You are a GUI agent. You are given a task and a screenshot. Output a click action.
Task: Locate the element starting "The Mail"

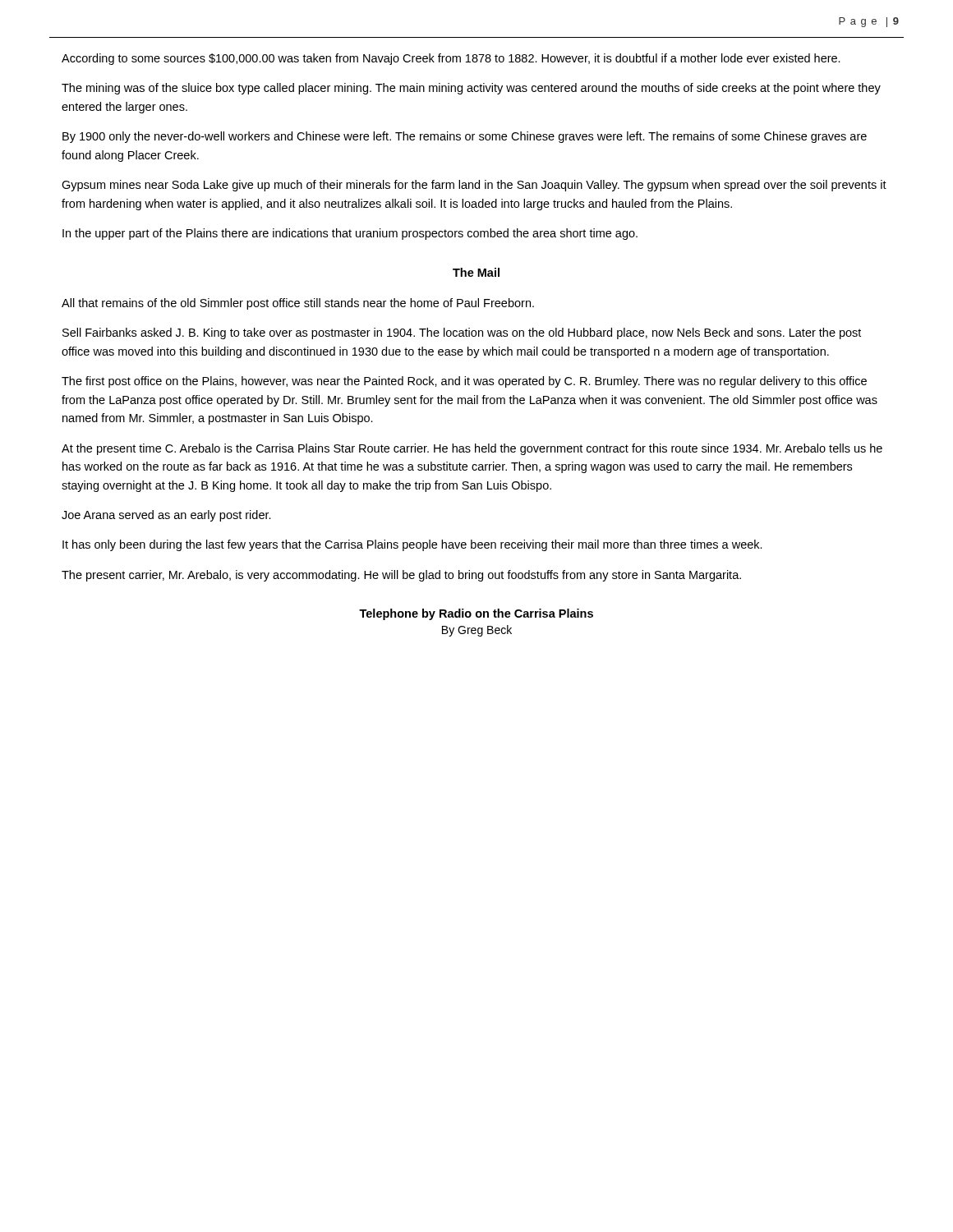(476, 272)
